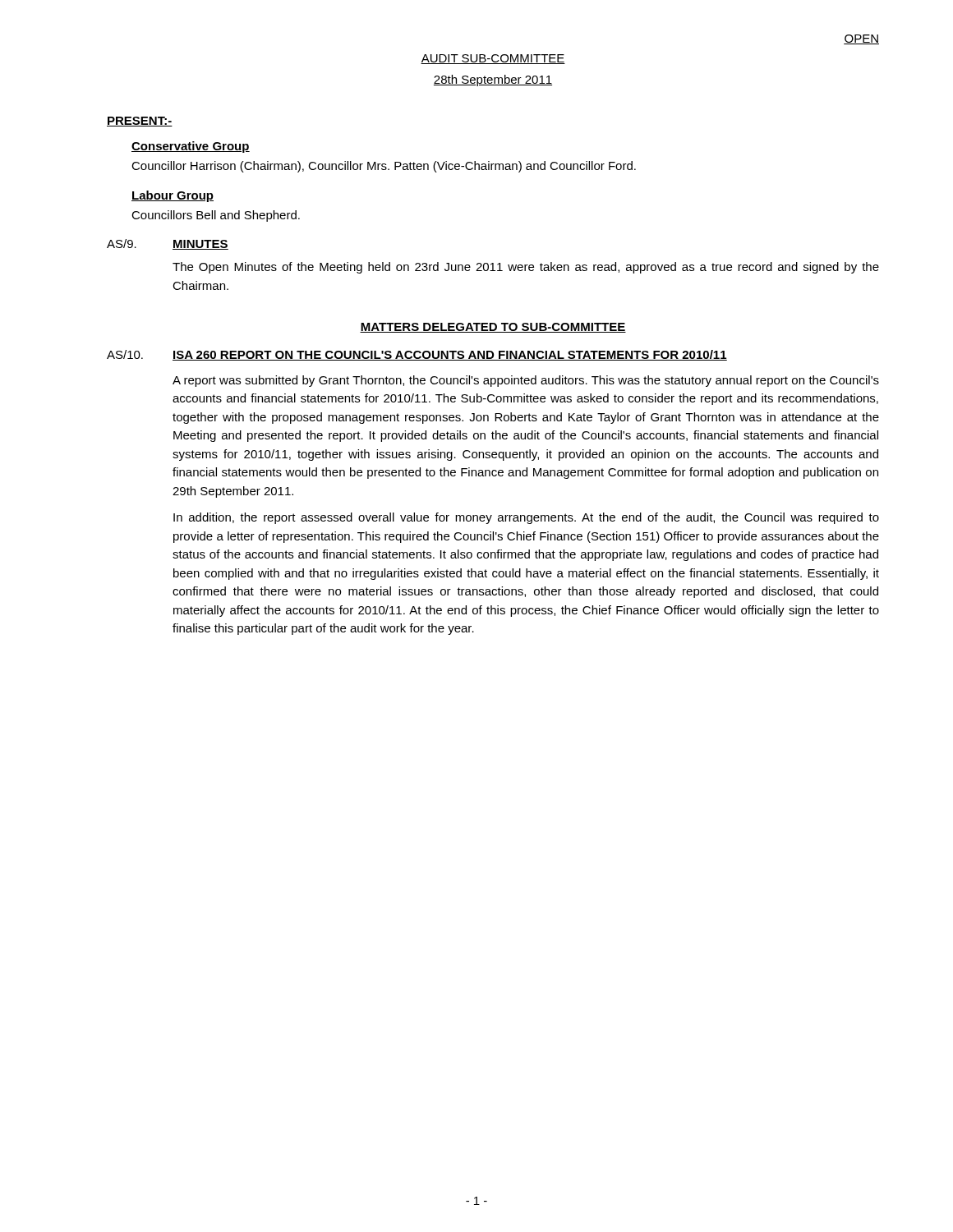This screenshot has width=953, height=1232.
Task: Click on the text starting "In addition, the report assessed overall value for"
Action: point(526,573)
